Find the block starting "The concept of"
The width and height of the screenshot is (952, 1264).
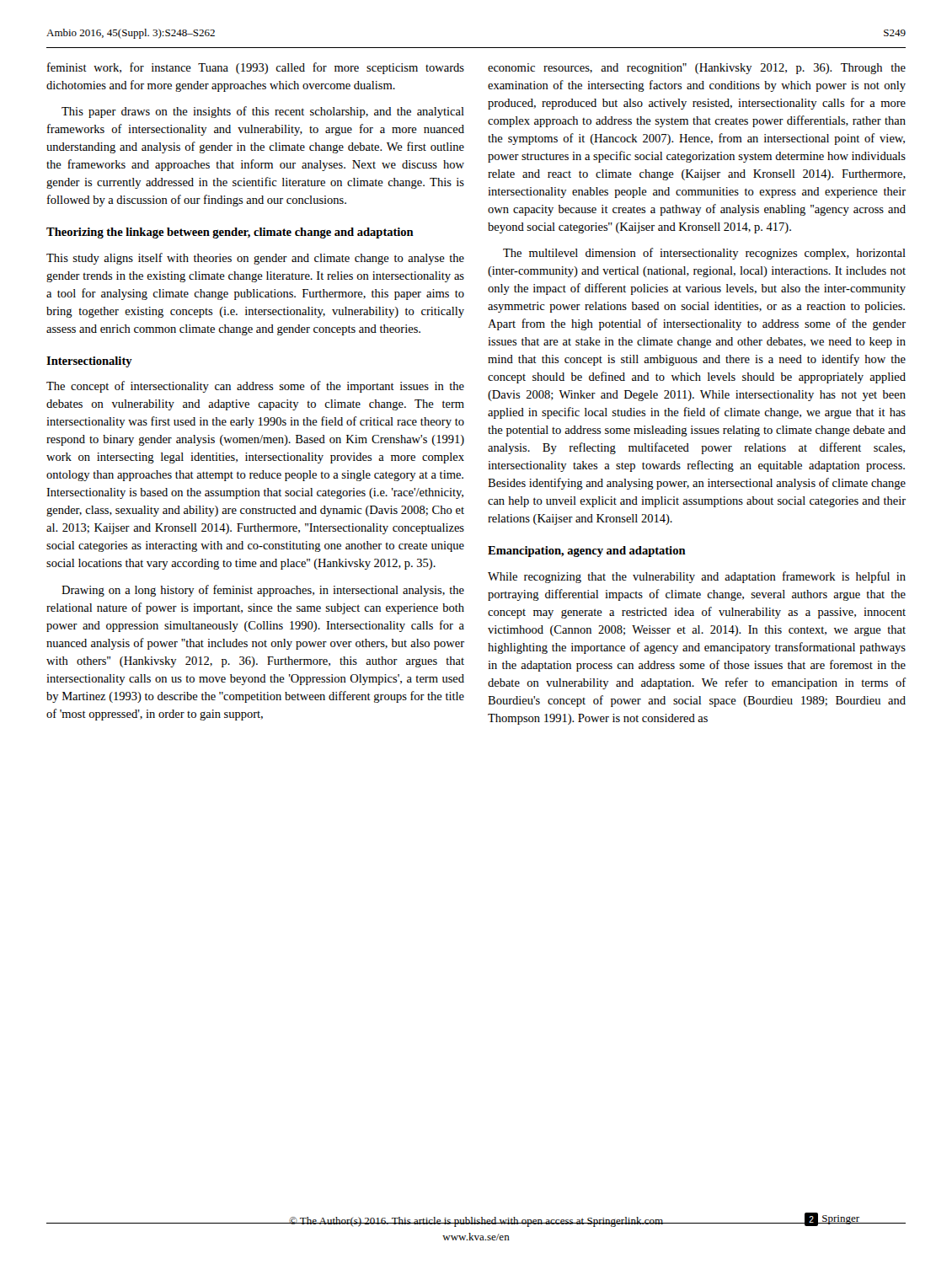tap(255, 550)
